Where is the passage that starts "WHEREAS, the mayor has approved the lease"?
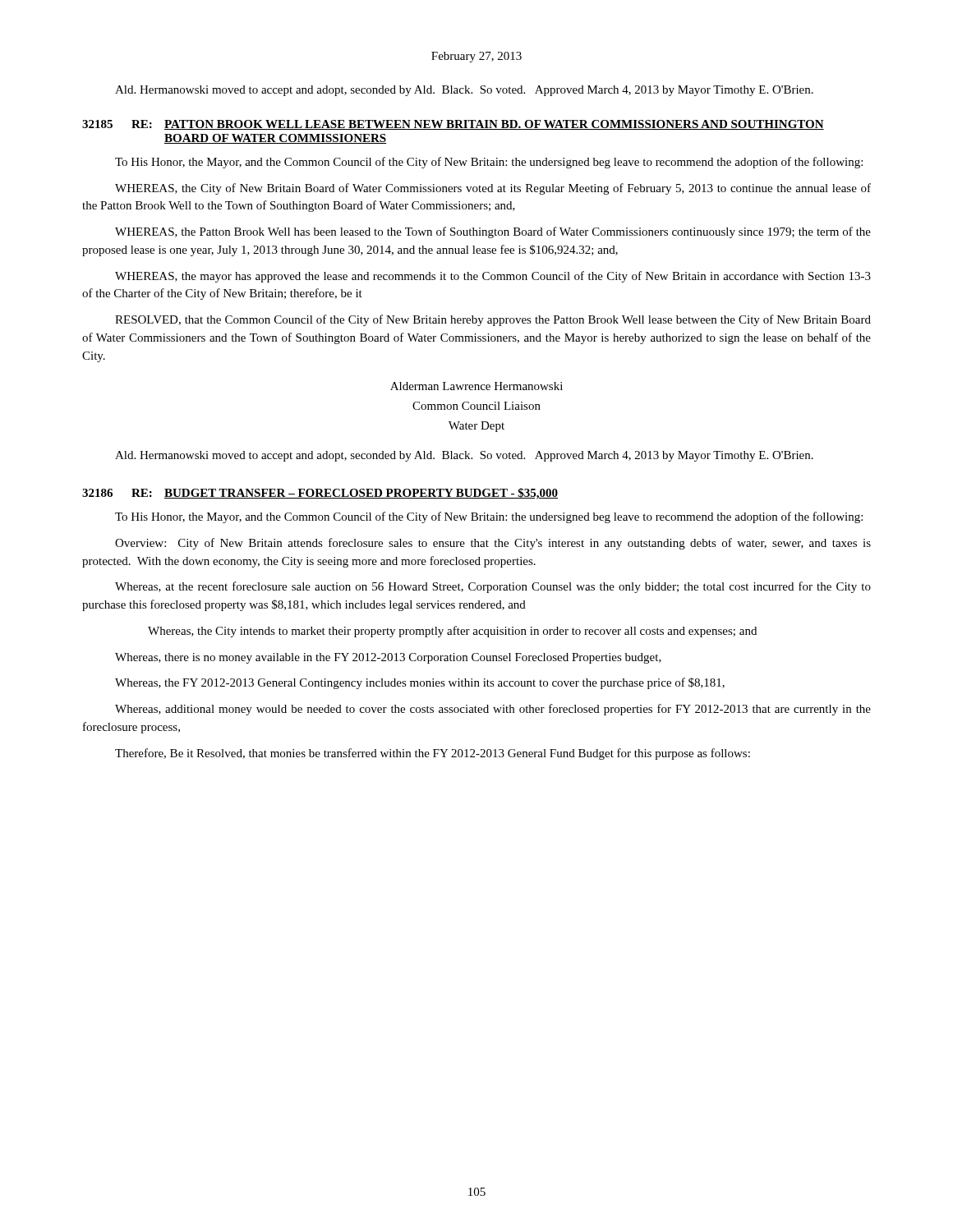Viewport: 953px width, 1232px height. pos(476,284)
